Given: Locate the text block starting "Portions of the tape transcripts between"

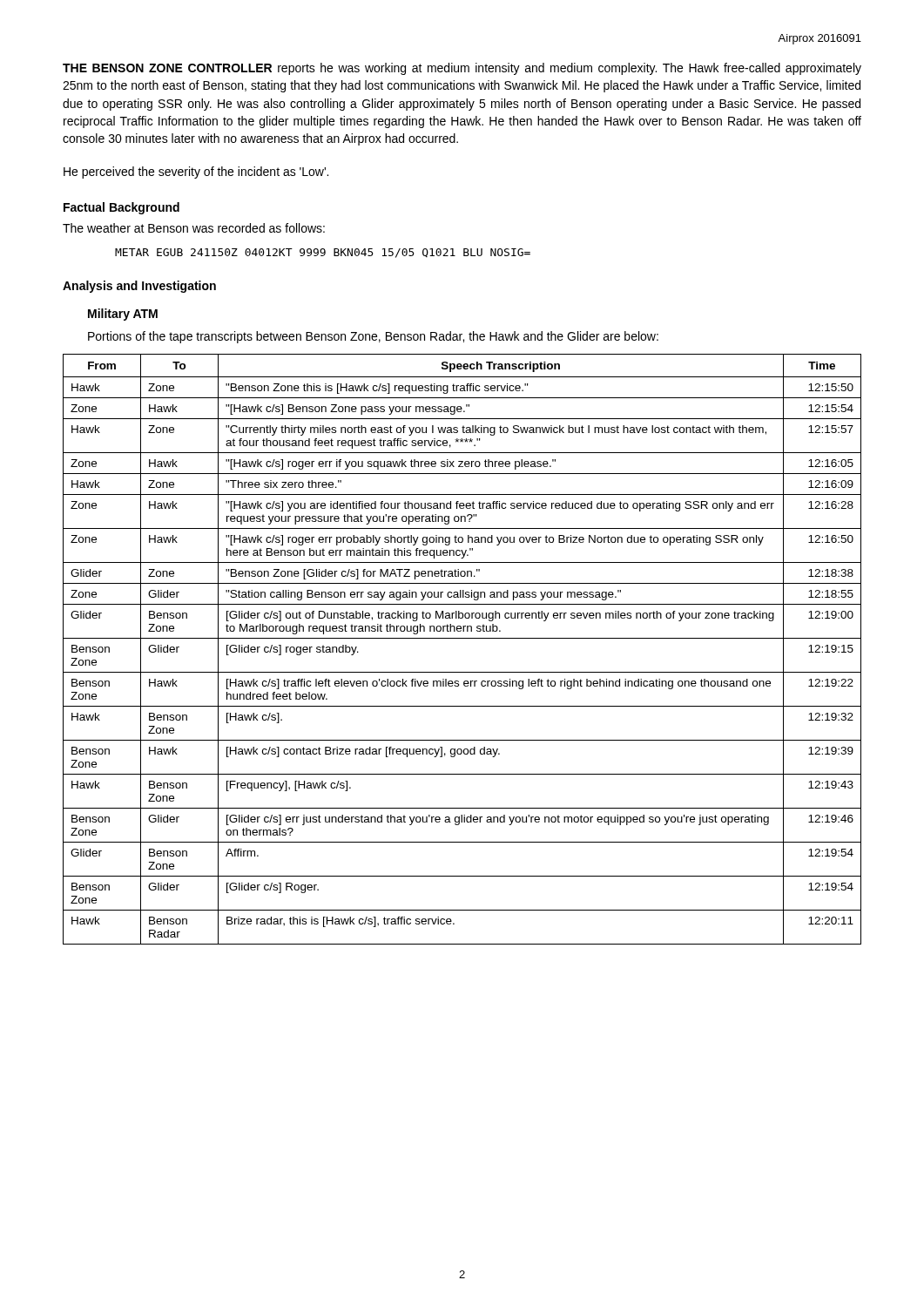Looking at the screenshot, I should [x=373, y=336].
